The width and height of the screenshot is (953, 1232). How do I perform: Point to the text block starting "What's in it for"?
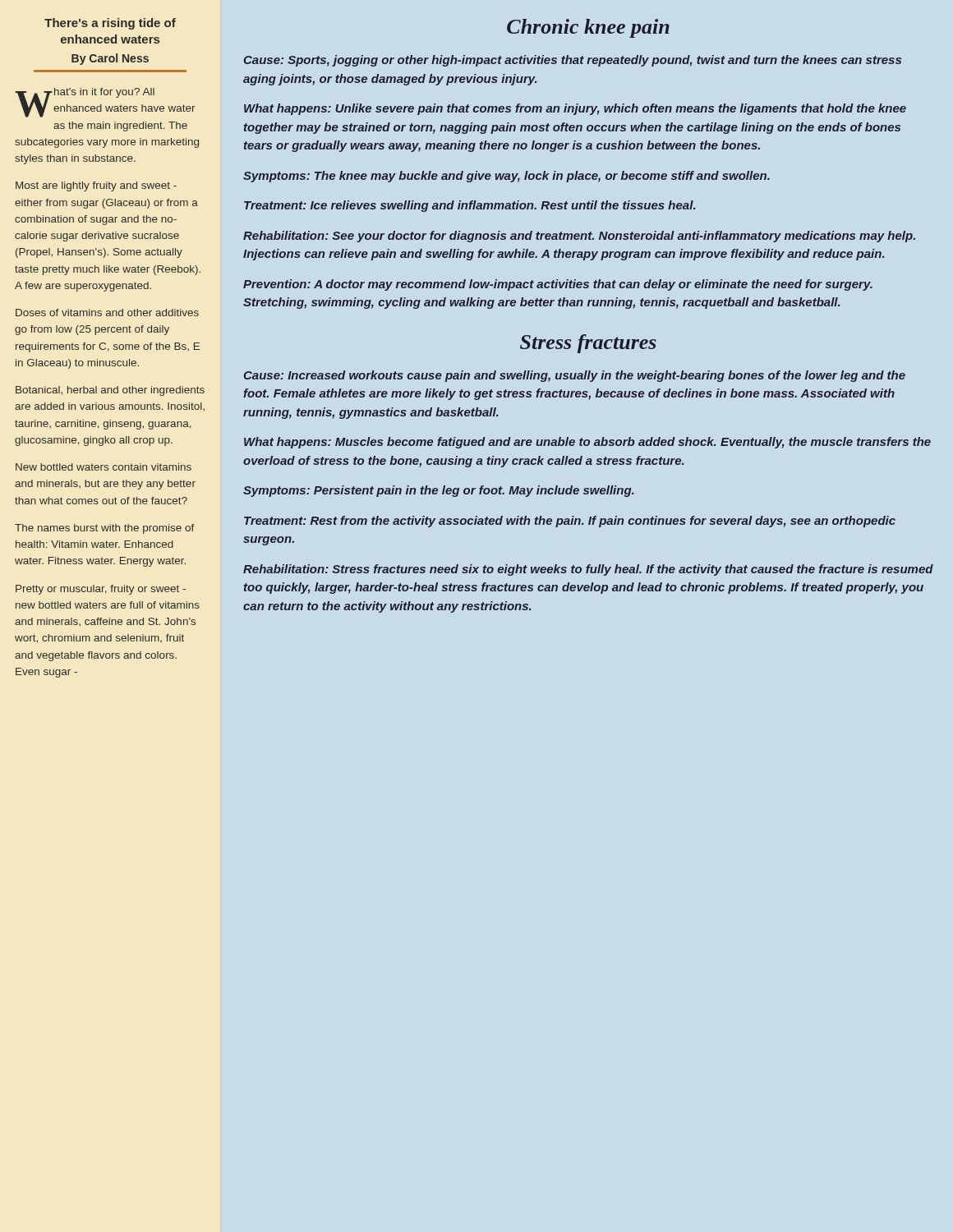[x=107, y=124]
